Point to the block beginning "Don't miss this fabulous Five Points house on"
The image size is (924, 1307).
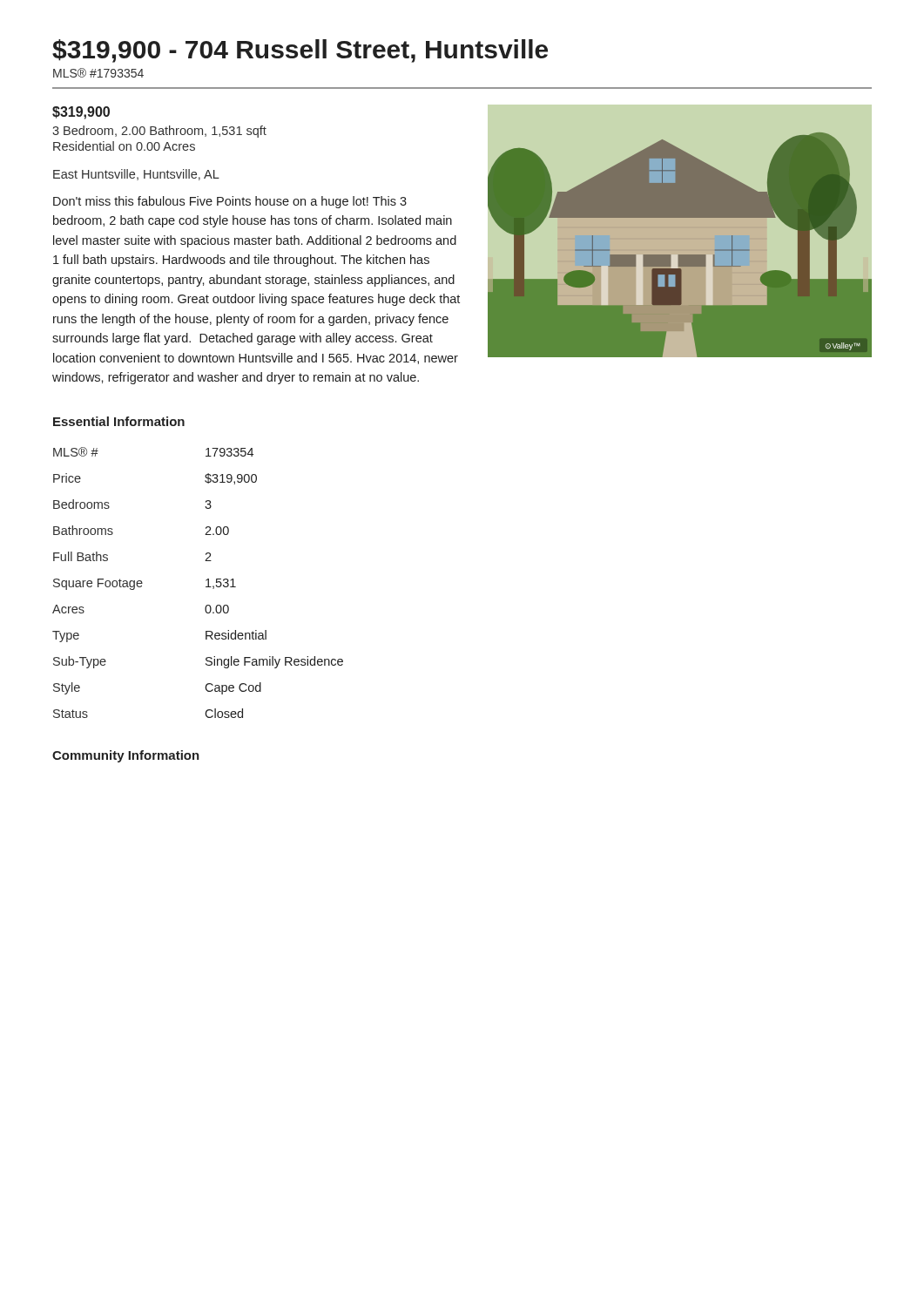click(x=257, y=290)
